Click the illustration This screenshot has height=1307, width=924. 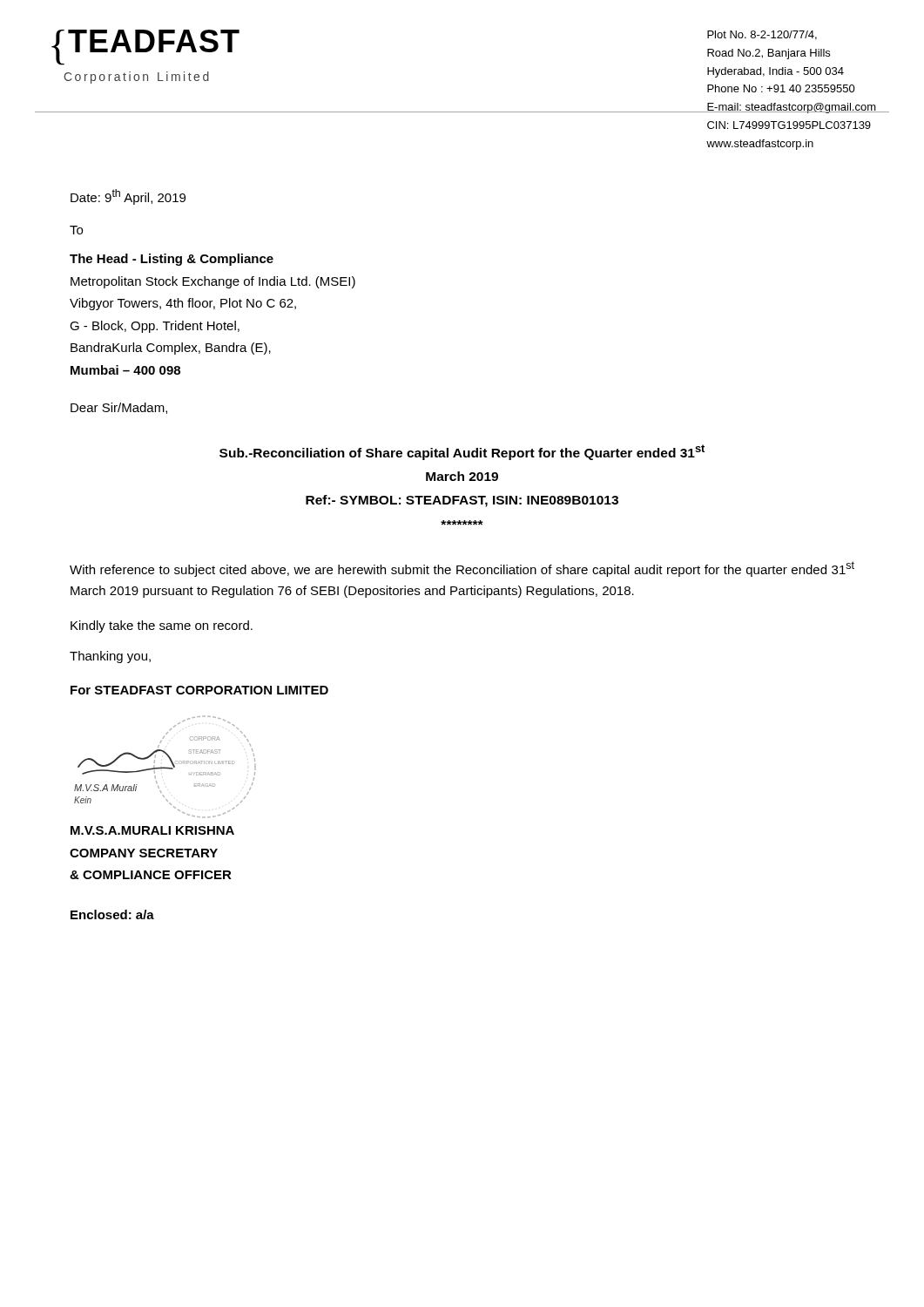point(174,763)
